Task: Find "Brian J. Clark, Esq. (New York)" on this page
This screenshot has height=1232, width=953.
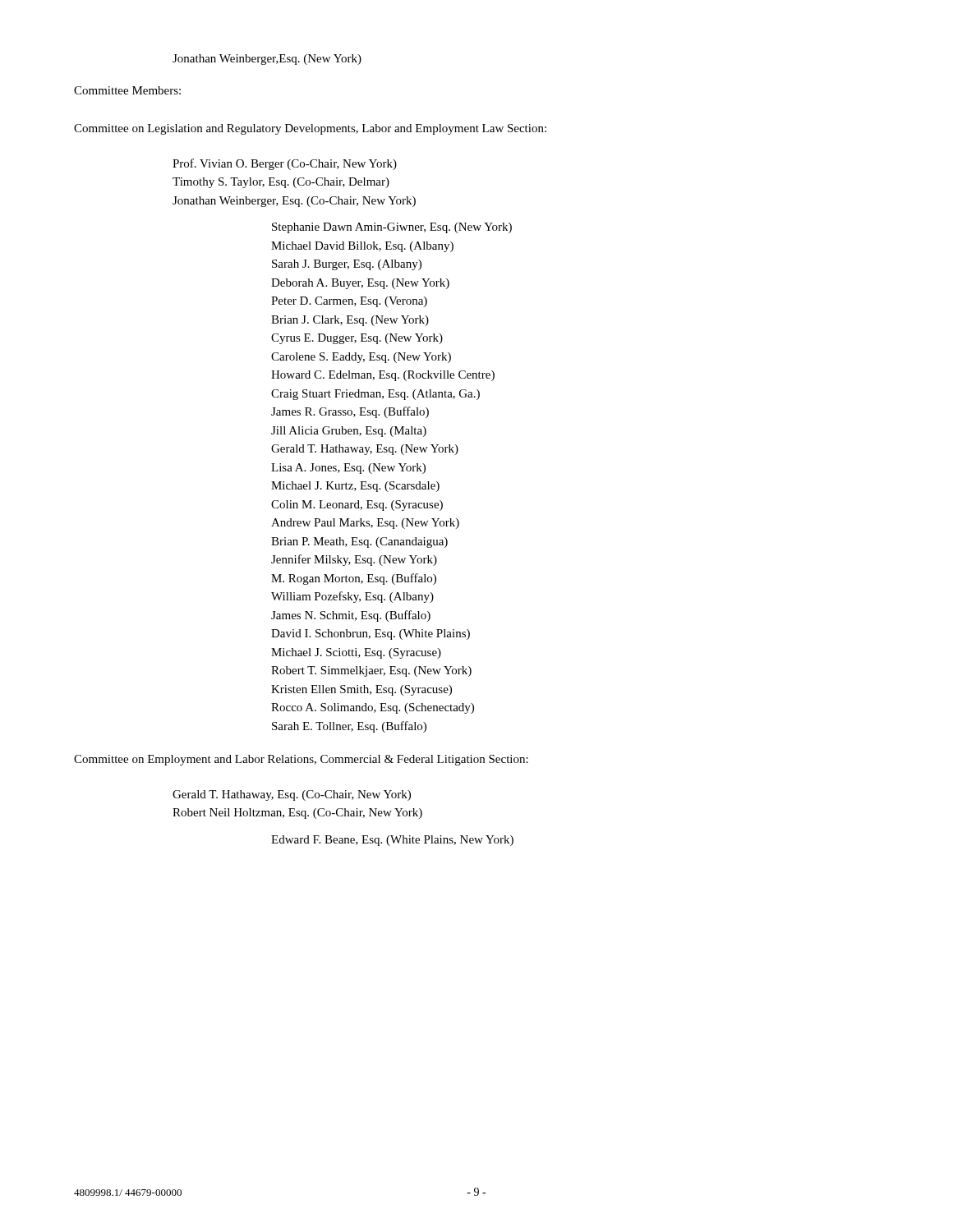Action: click(350, 321)
